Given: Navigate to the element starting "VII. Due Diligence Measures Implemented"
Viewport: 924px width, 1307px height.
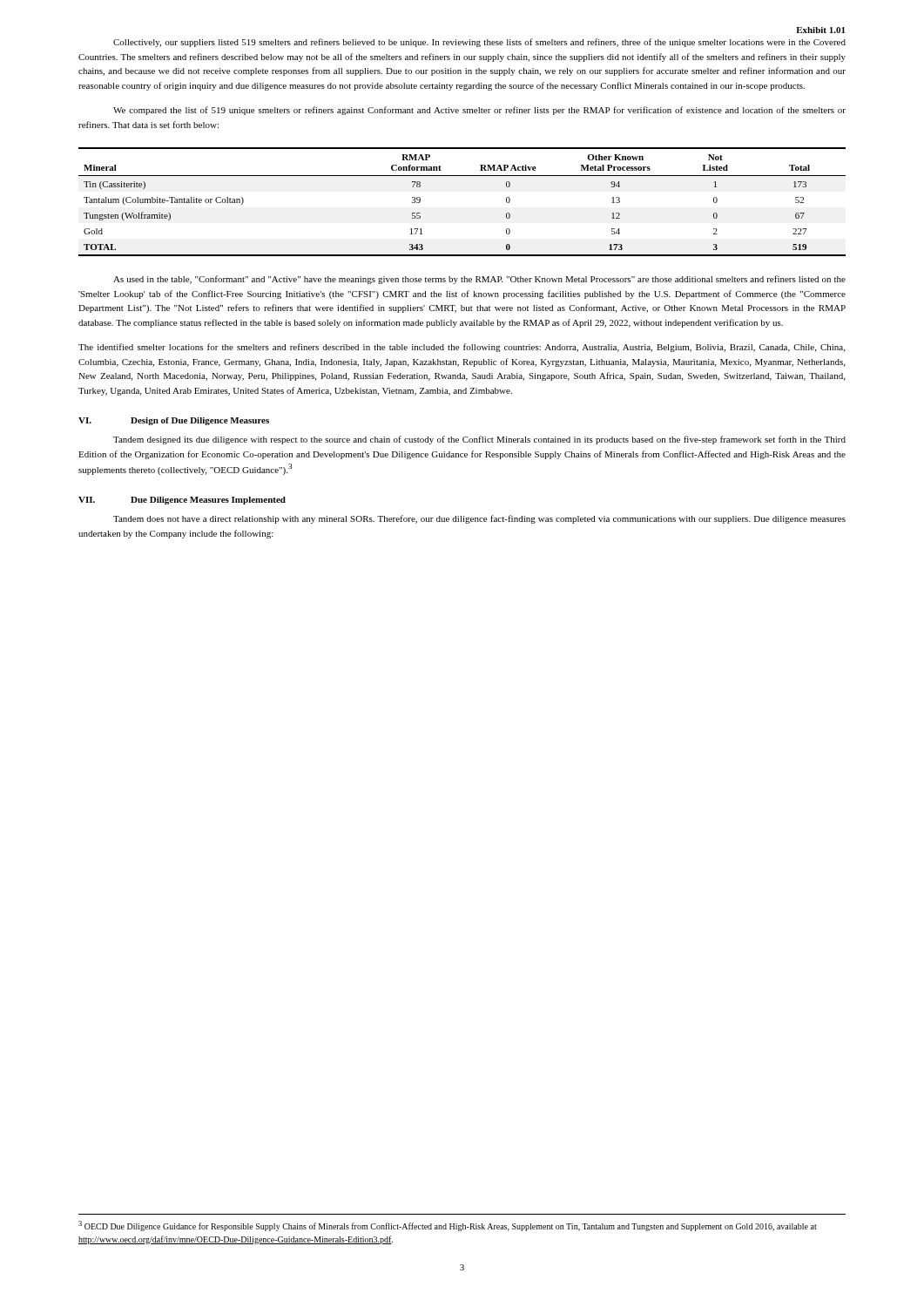Looking at the screenshot, I should 182,501.
